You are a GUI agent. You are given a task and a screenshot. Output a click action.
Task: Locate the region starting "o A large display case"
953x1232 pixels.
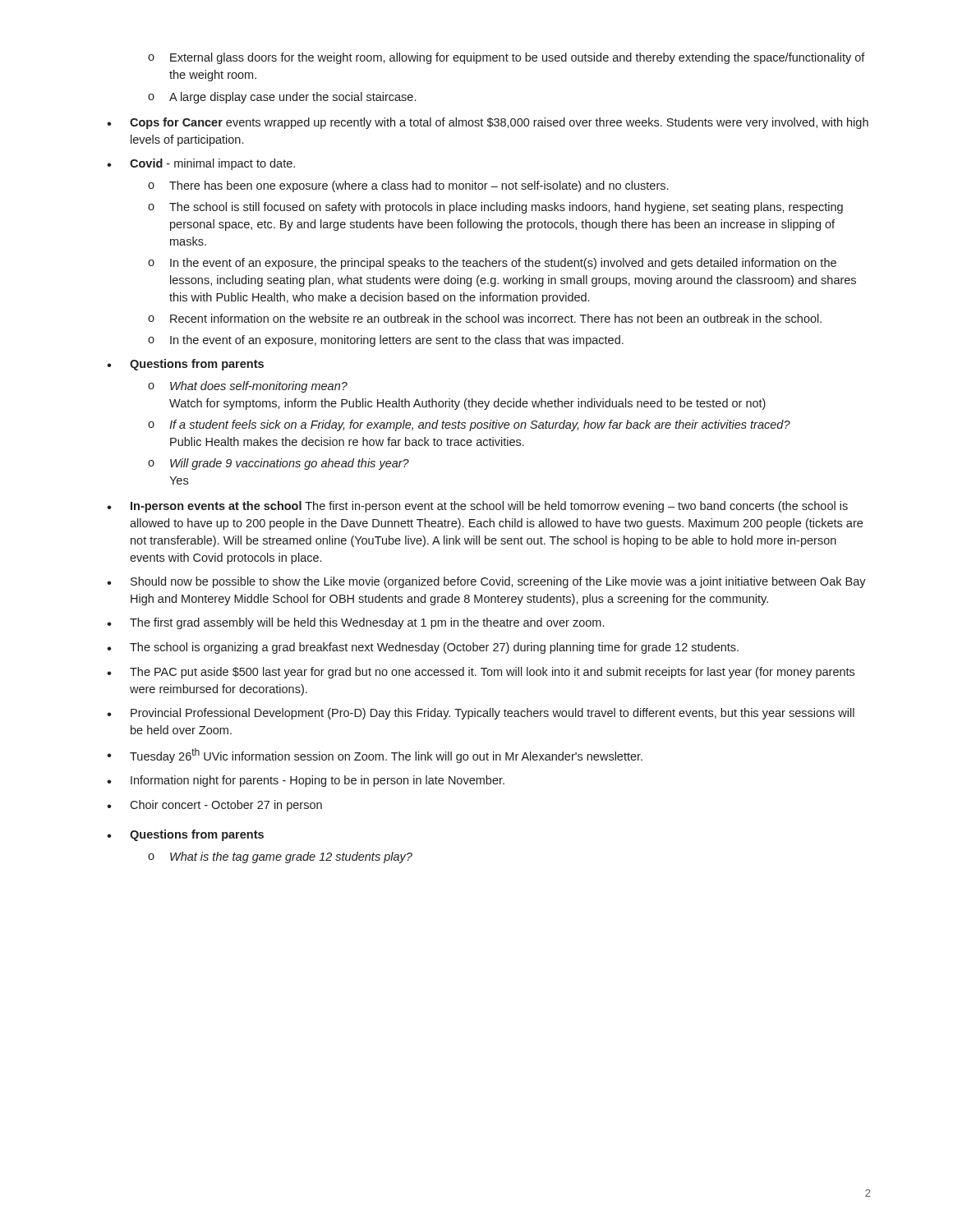282,98
